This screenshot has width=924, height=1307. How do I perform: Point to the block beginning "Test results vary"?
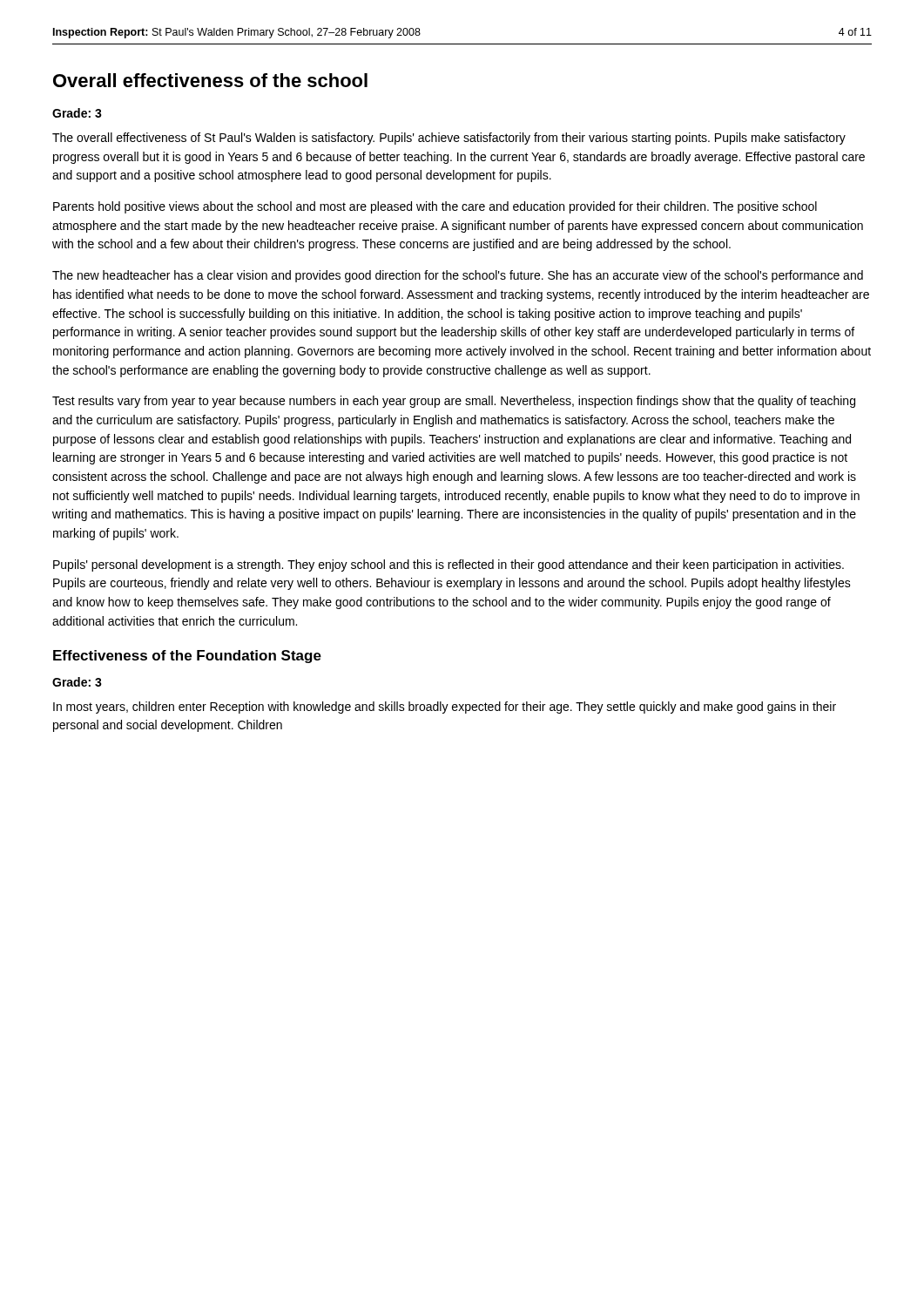(462, 468)
